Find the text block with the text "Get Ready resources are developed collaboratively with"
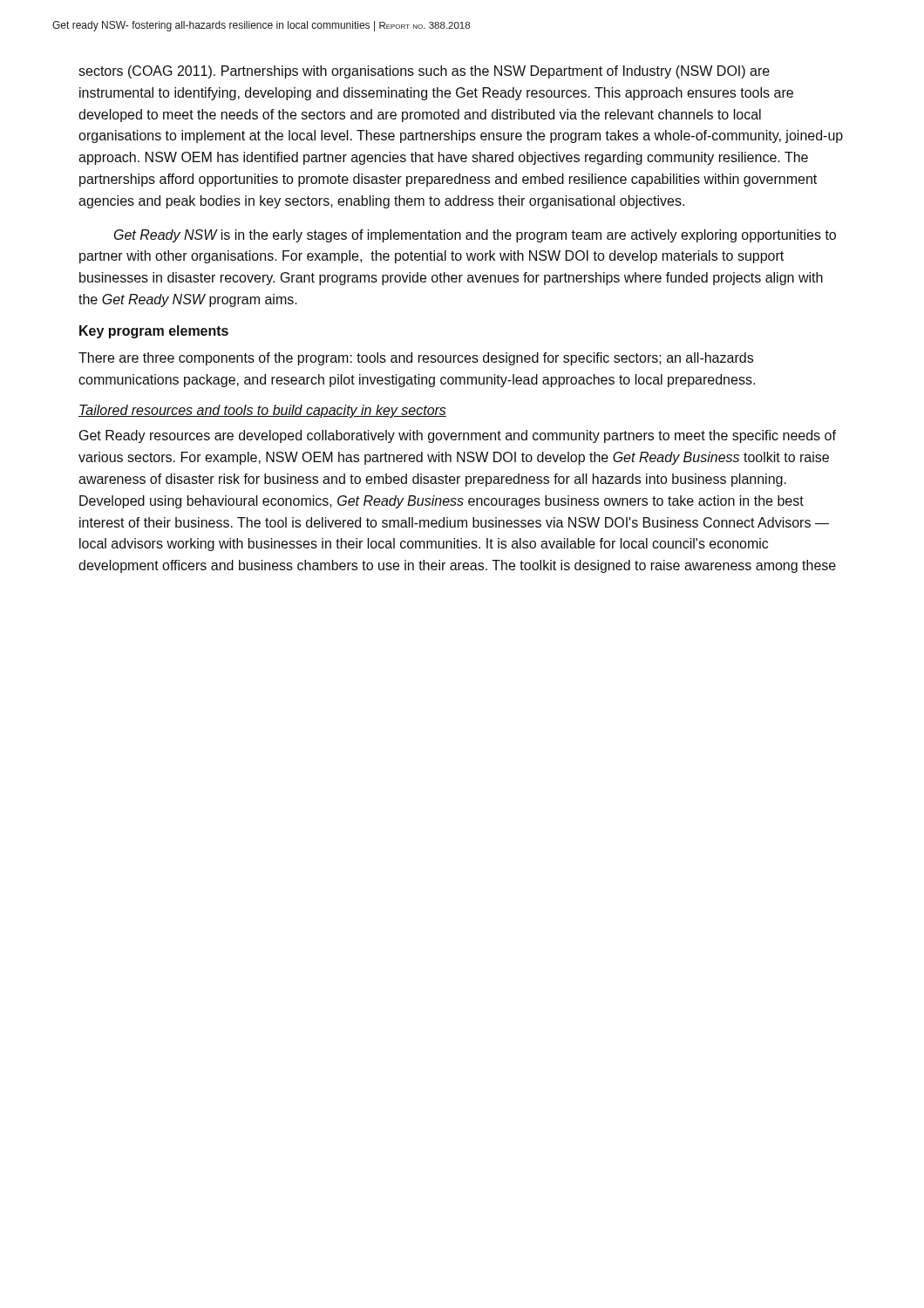 coord(462,502)
